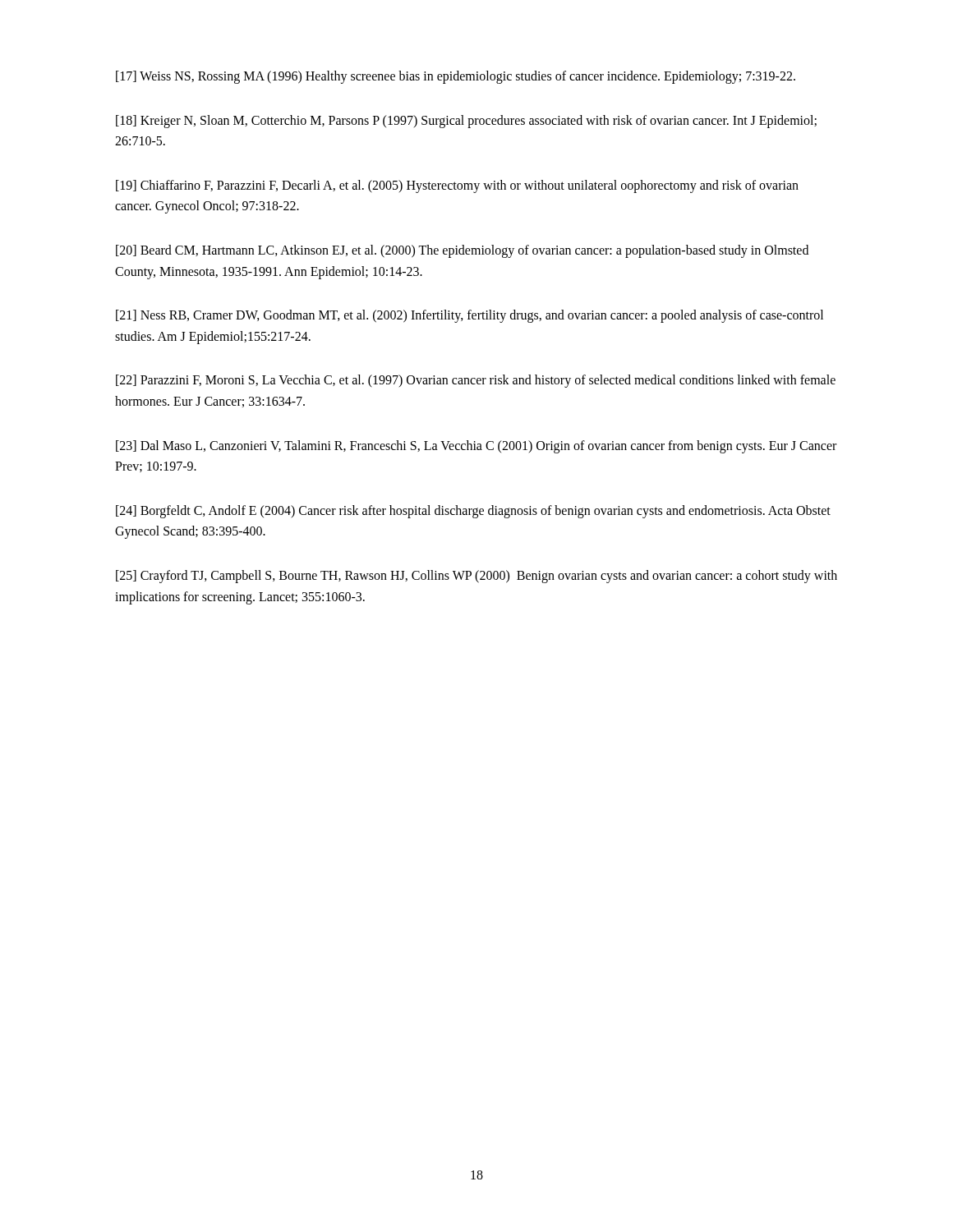Select the text block starting "[23] Dal Maso L,"
Viewport: 953px width, 1232px height.
(476, 456)
